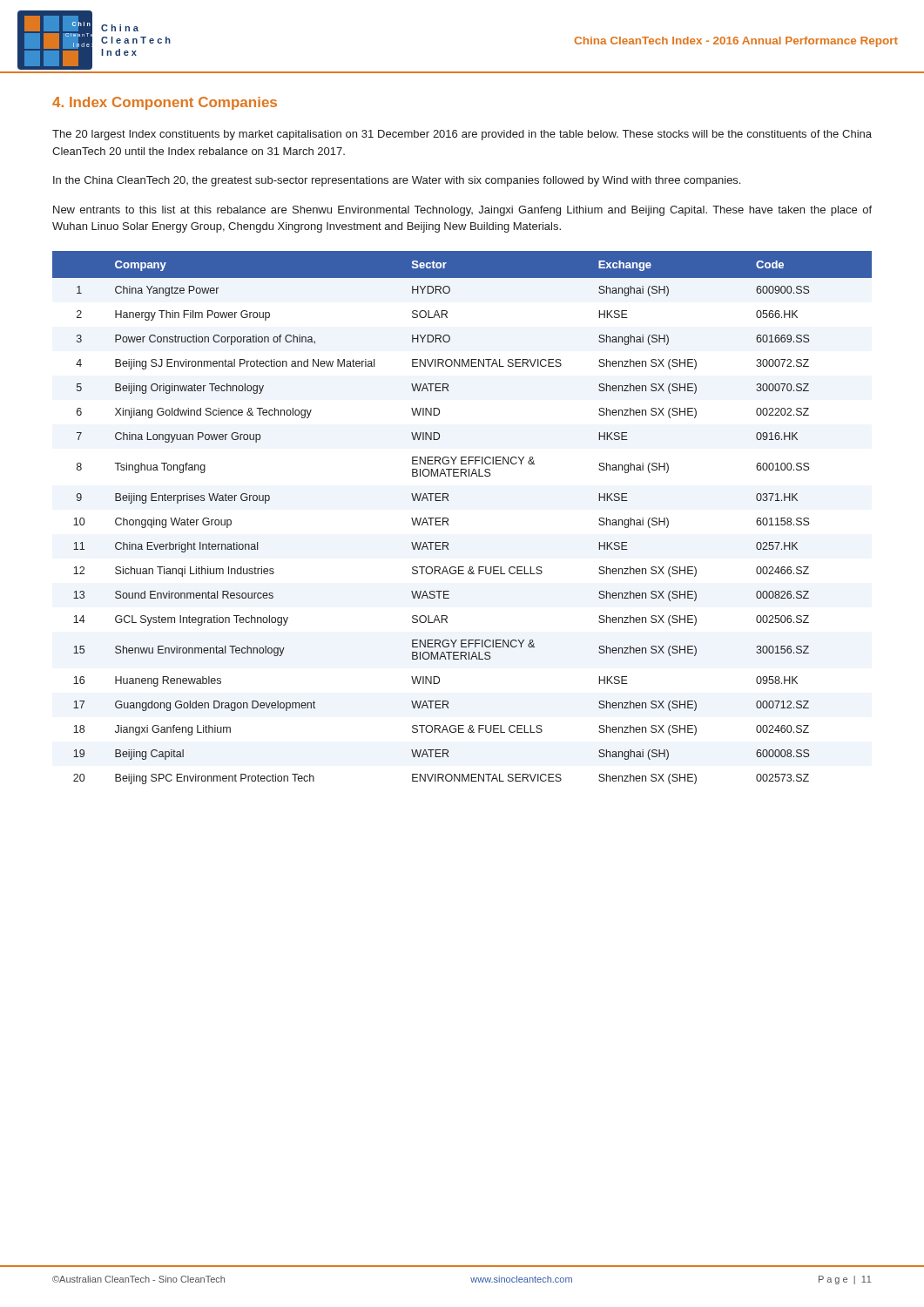The image size is (924, 1307).
Task: Point to the text block starting "4. Index Component"
Action: [x=165, y=102]
